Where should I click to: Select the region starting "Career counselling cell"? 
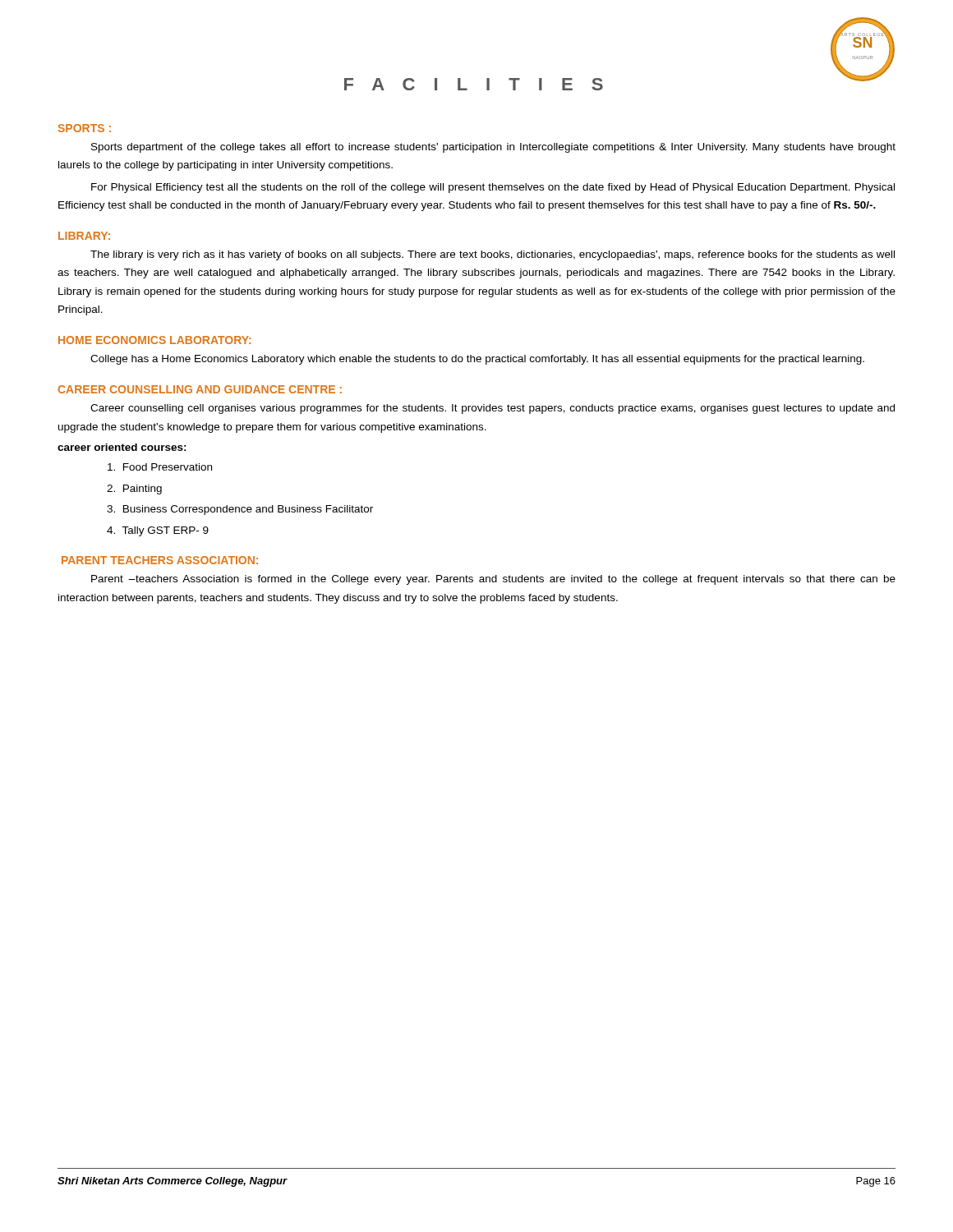(x=476, y=418)
